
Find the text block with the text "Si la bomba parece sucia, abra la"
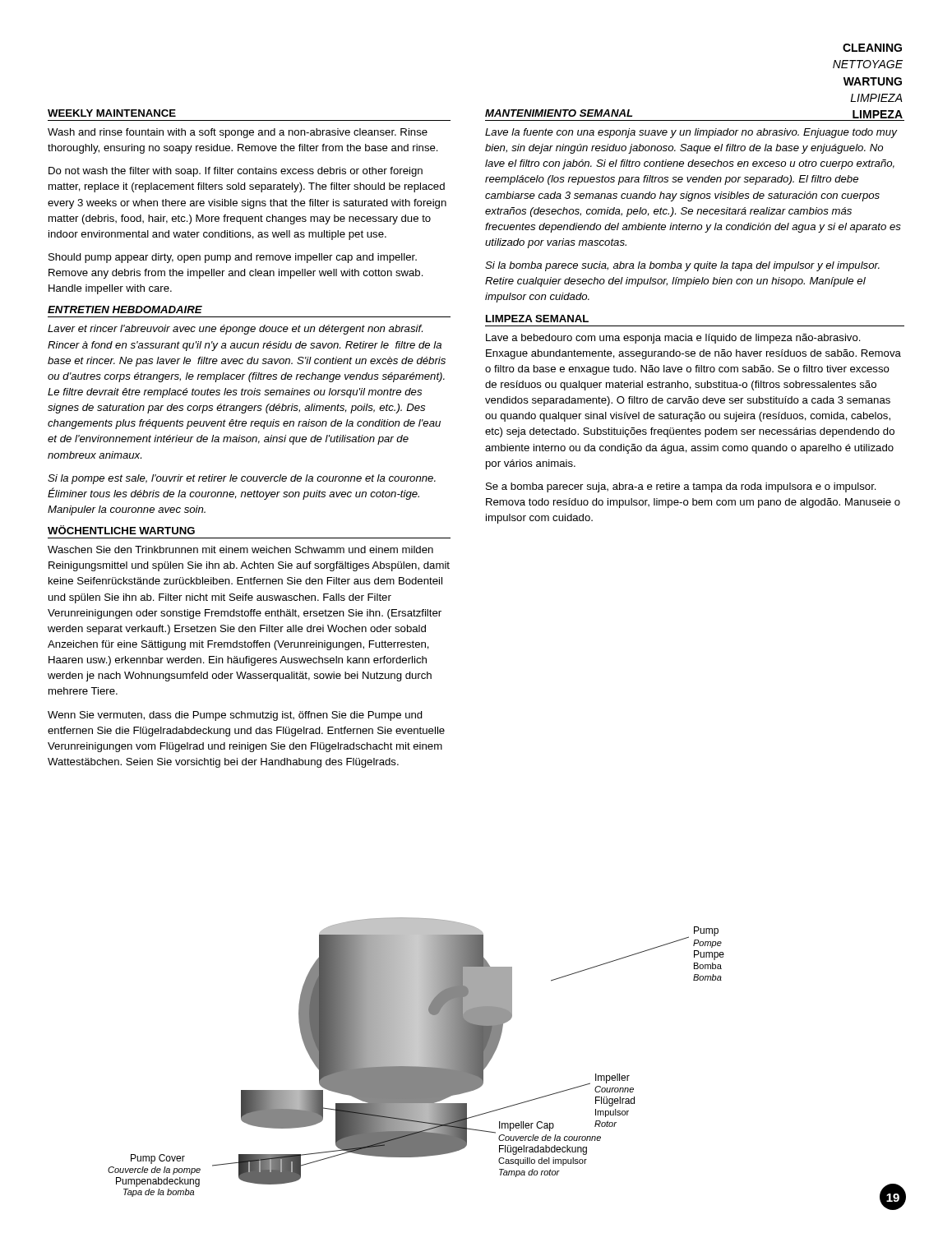pyautogui.click(x=683, y=281)
